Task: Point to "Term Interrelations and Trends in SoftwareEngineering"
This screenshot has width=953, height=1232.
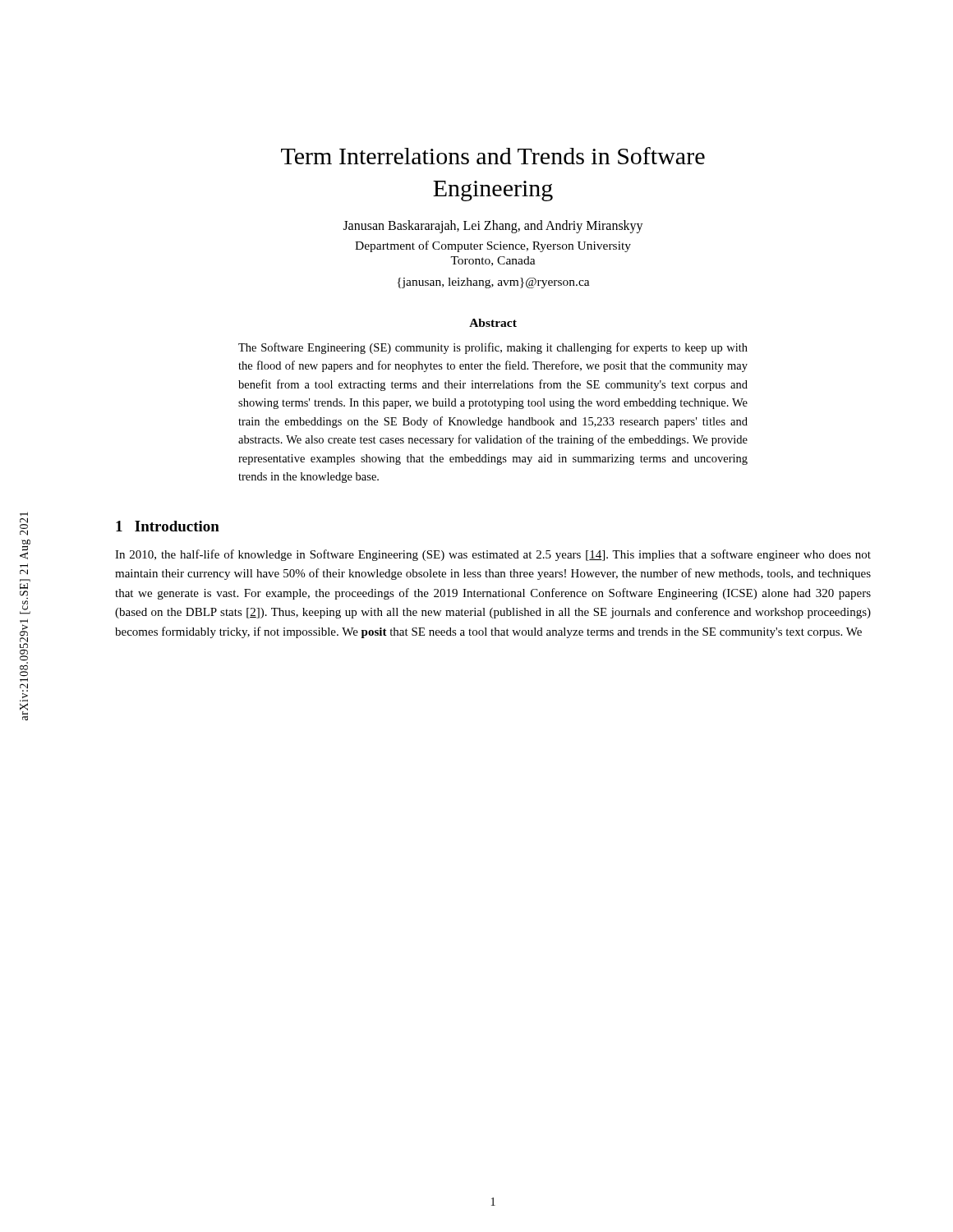Action: [x=493, y=172]
